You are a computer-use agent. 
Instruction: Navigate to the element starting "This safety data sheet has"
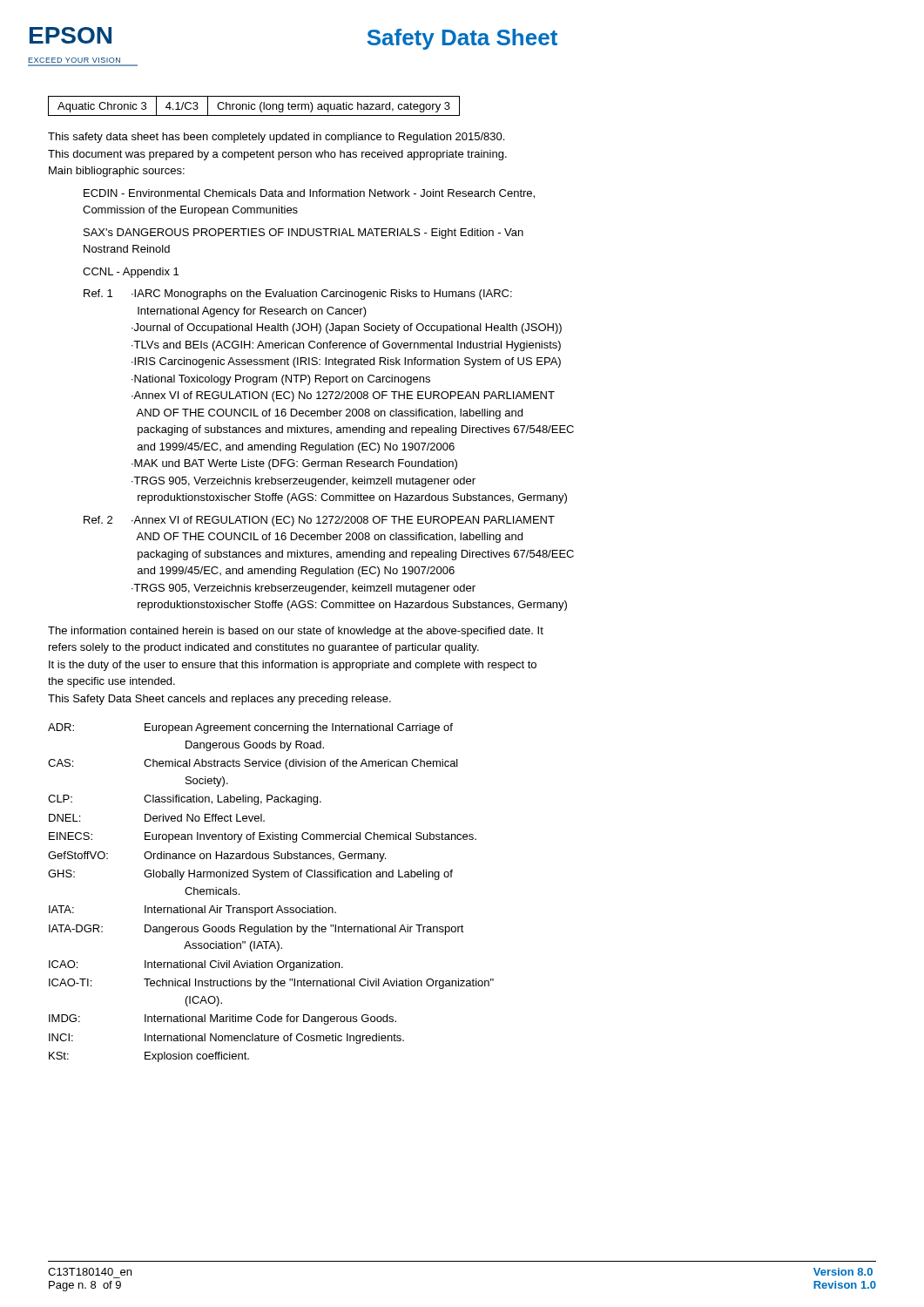(x=278, y=153)
